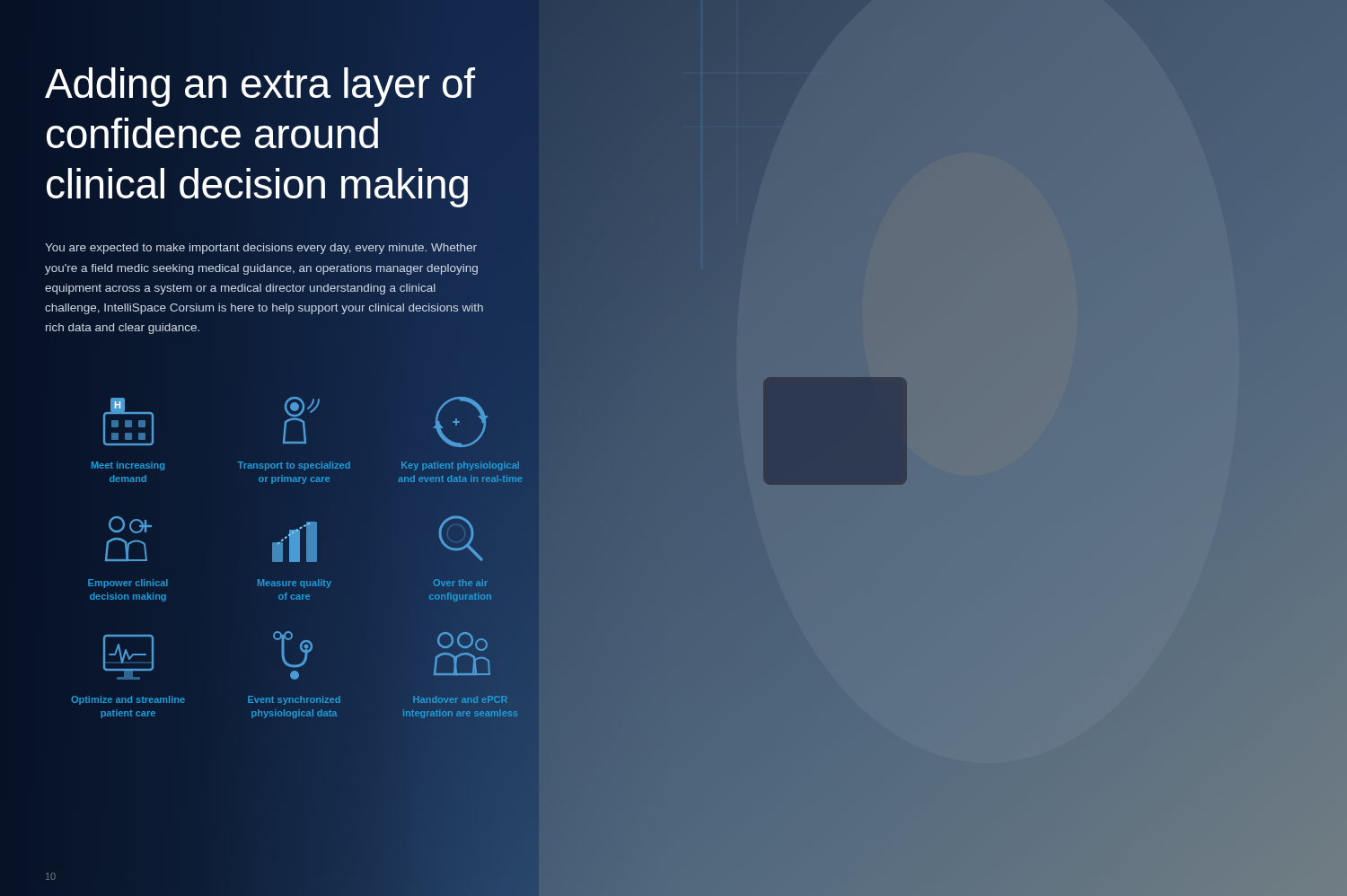The image size is (1347, 896).
Task: Point to "Event synchronizedphysiological data"
Action: pyautogui.click(x=294, y=706)
